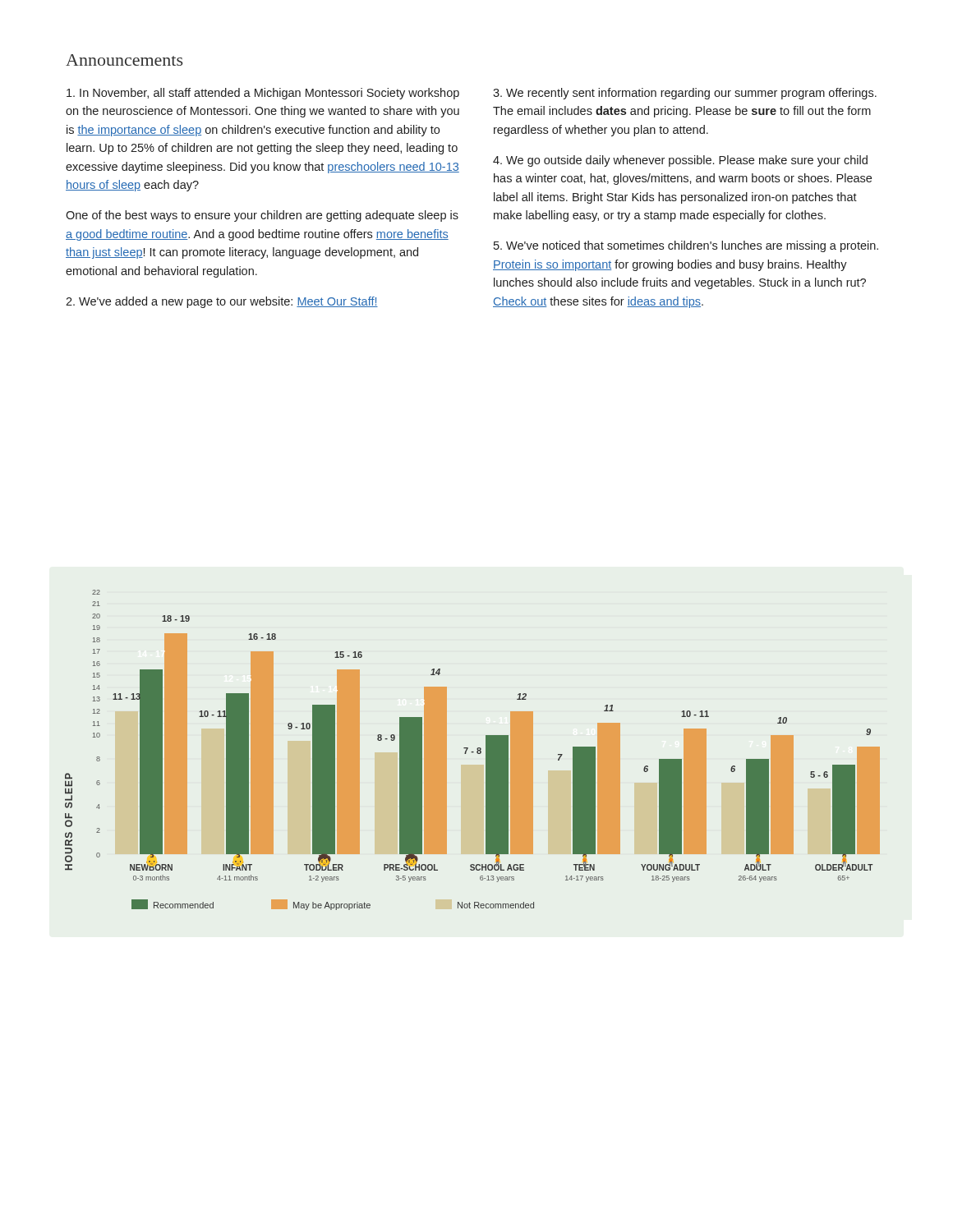This screenshot has height=1232, width=953.
Task: Locate the text block containing "In November, all staff attended"
Action: [263, 94]
